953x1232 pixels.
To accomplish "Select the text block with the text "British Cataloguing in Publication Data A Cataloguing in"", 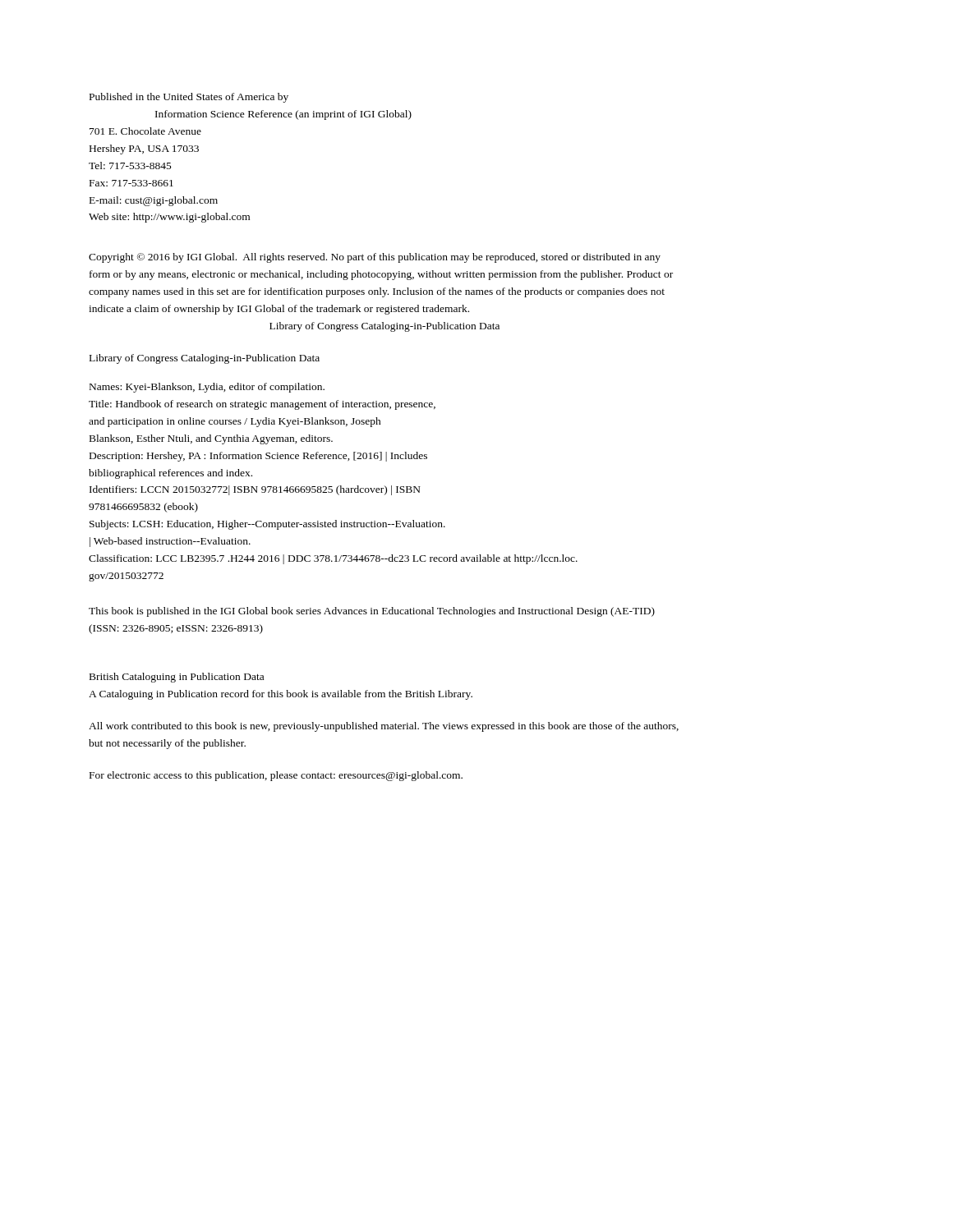I will (281, 685).
